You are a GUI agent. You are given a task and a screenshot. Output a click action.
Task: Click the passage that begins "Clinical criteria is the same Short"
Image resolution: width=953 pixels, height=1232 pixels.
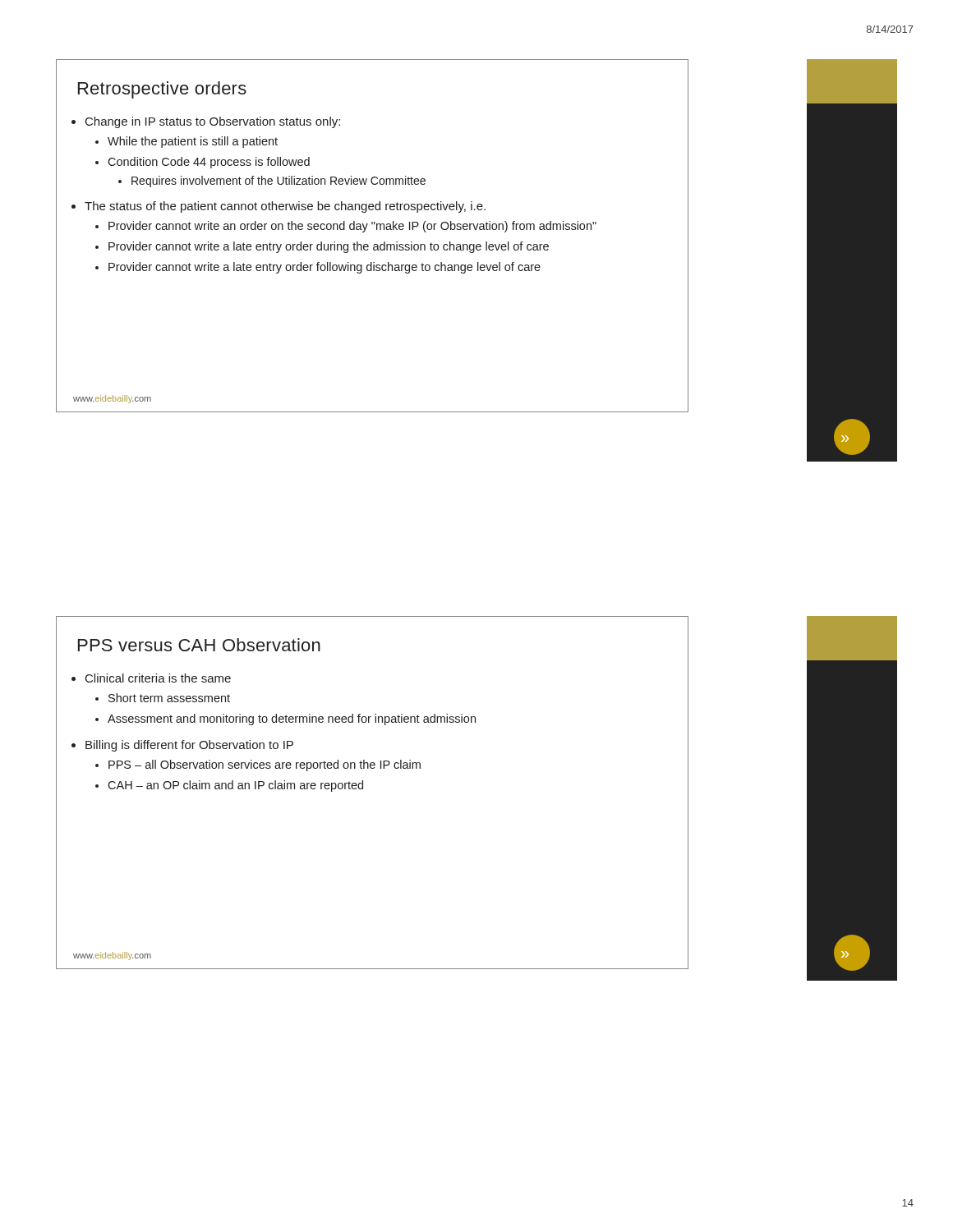tap(158, 678)
